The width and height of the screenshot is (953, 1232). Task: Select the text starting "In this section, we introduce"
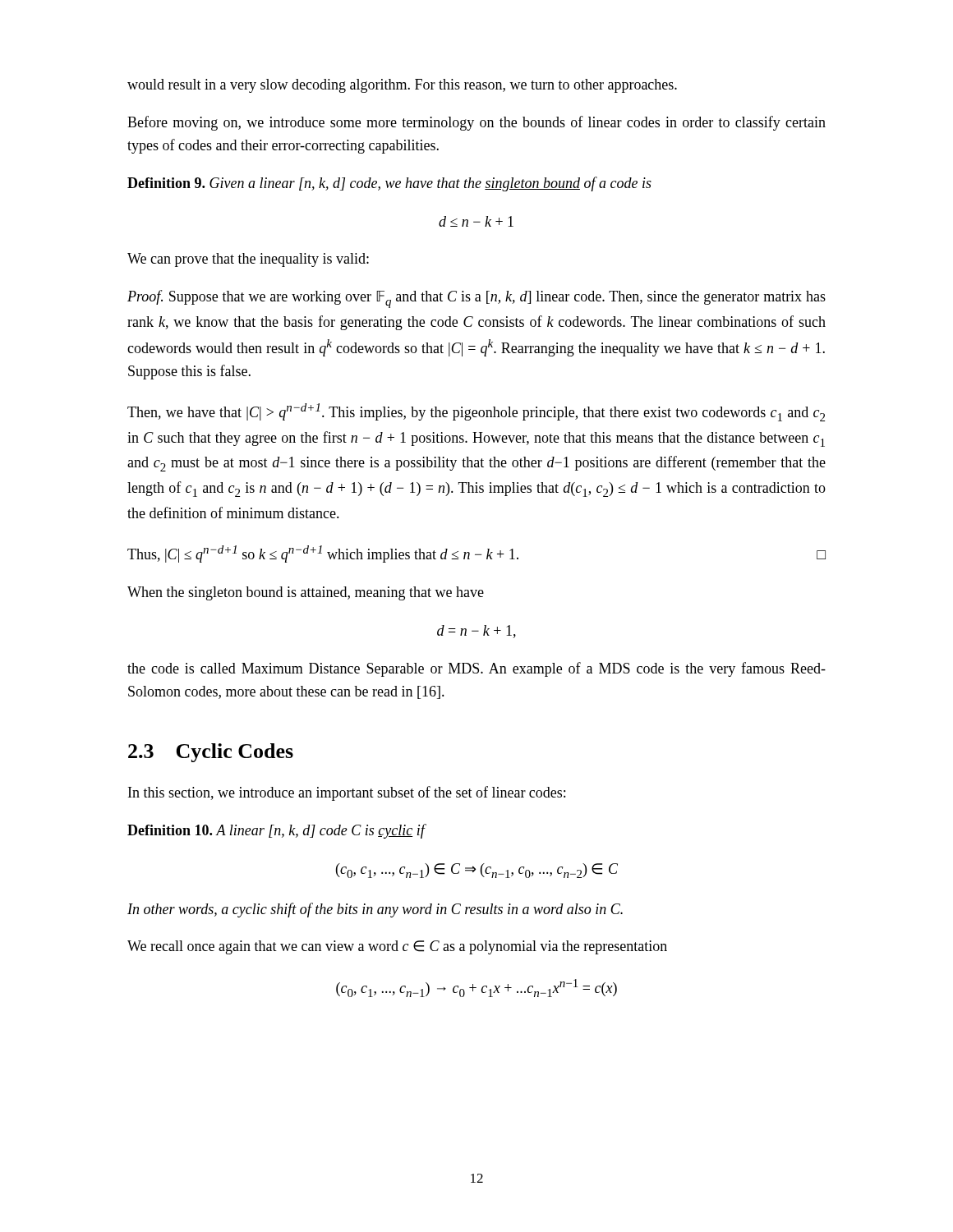[x=347, y=793]
